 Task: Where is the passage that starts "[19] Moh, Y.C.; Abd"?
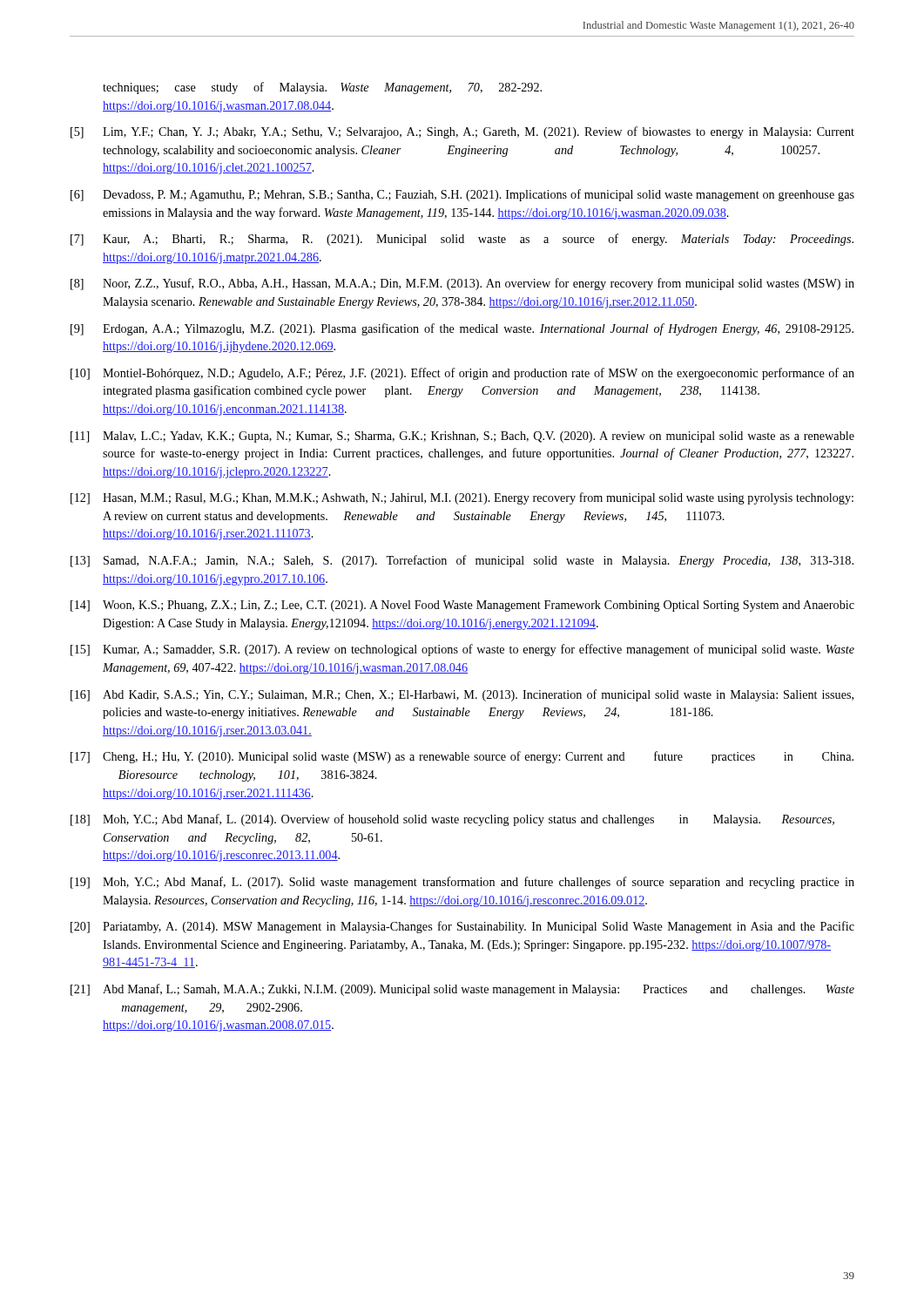coord(462,891)
